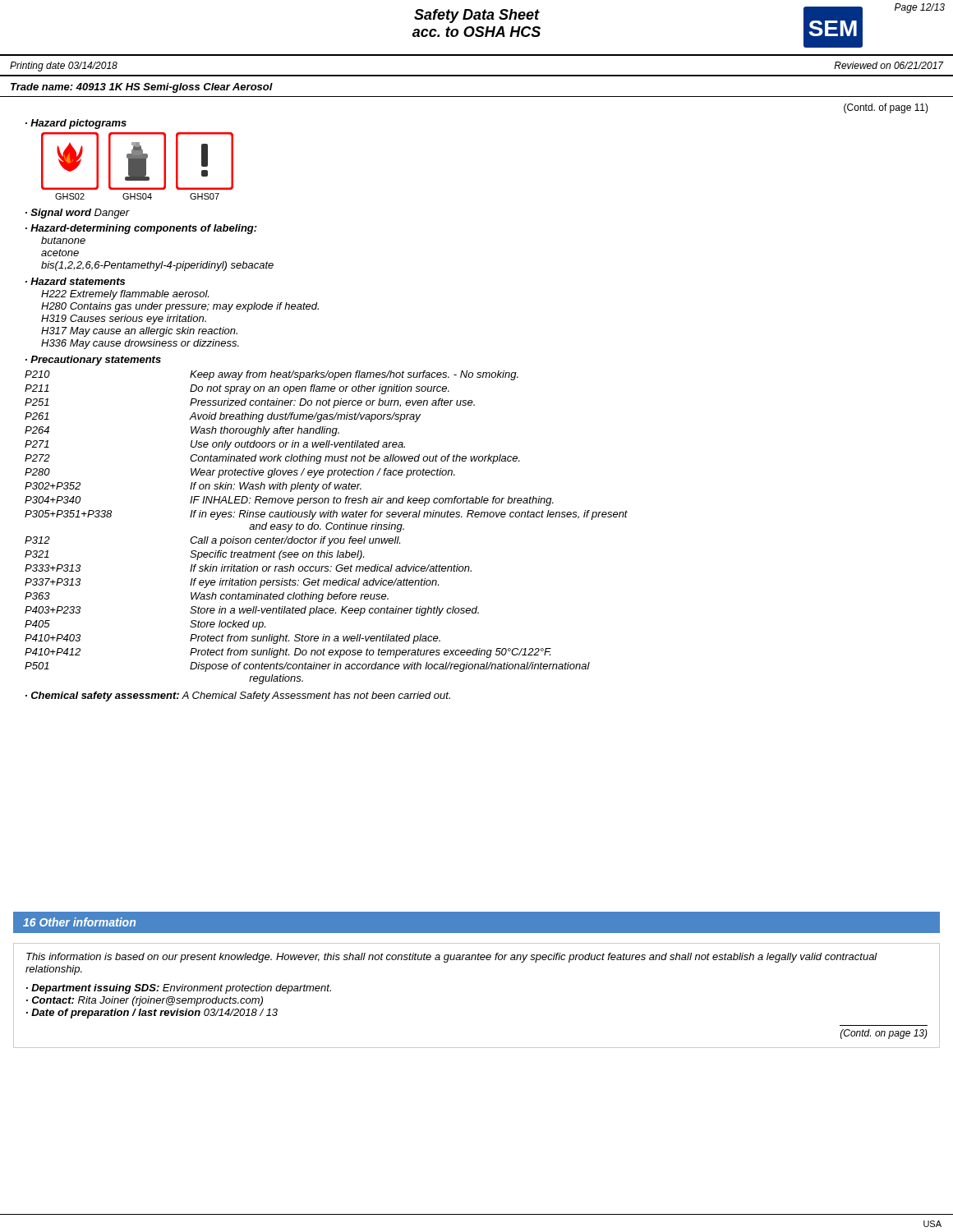Viewport: 953px width, 1232px height.
Task: Click on the section header that says "16 Other information"
Action: 80,922
